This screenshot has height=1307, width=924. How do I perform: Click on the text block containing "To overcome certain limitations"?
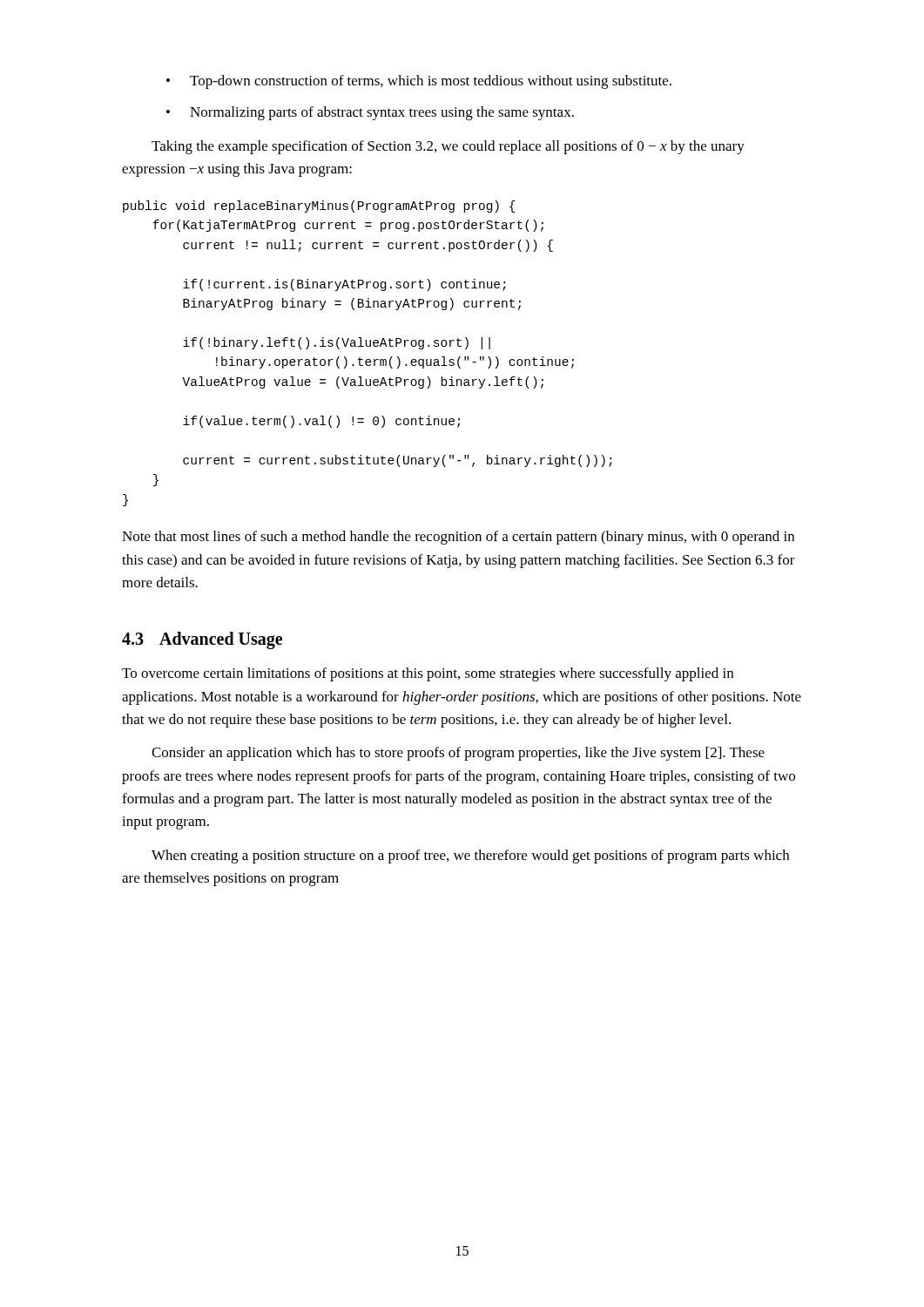pos(462,696)
